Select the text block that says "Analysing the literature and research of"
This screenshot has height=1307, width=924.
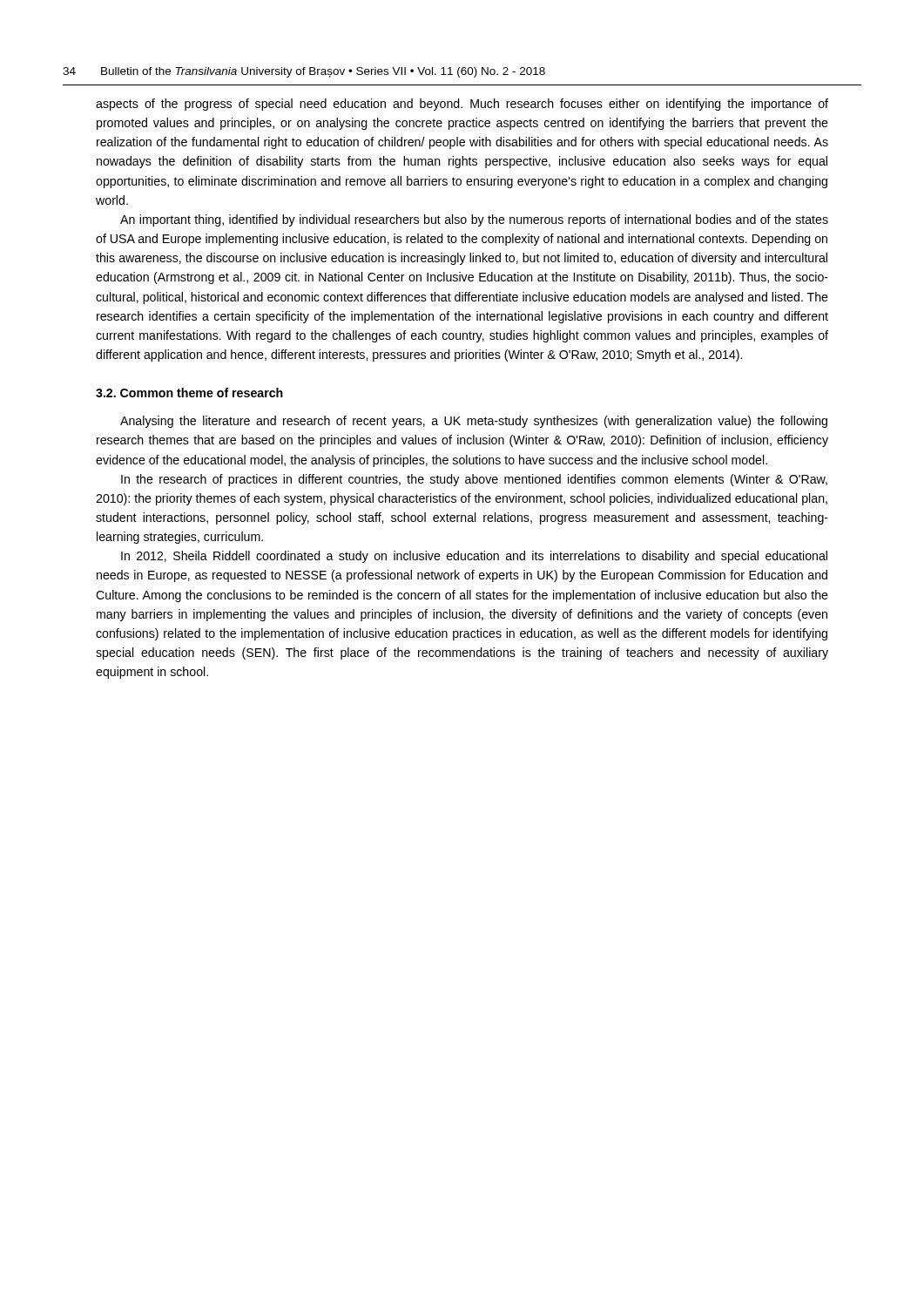(x=462, y=440)
